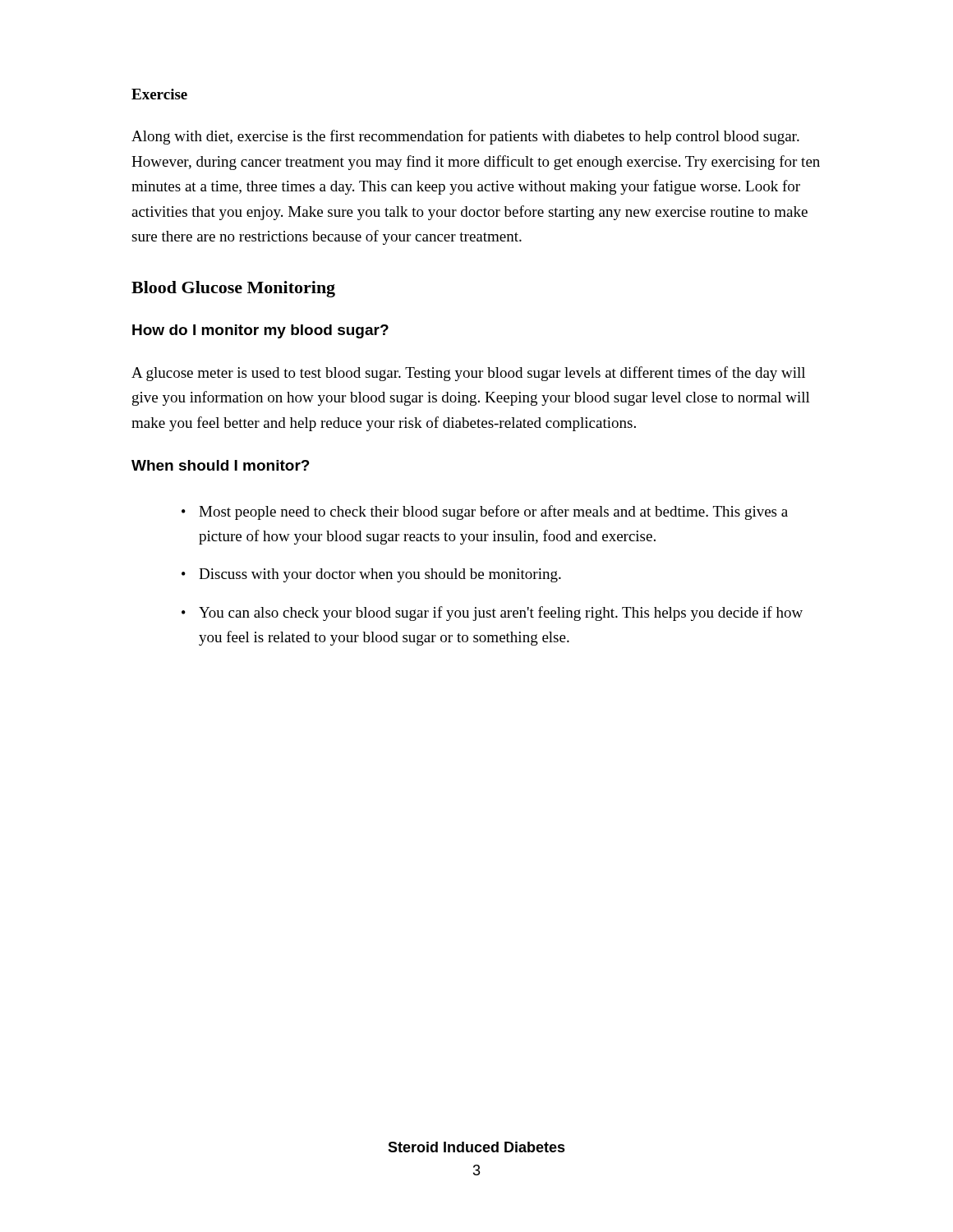The image size is (953, 1232).
Task: Locate the list item that reads "• You can also"
Action: click(x=501, y=625)
